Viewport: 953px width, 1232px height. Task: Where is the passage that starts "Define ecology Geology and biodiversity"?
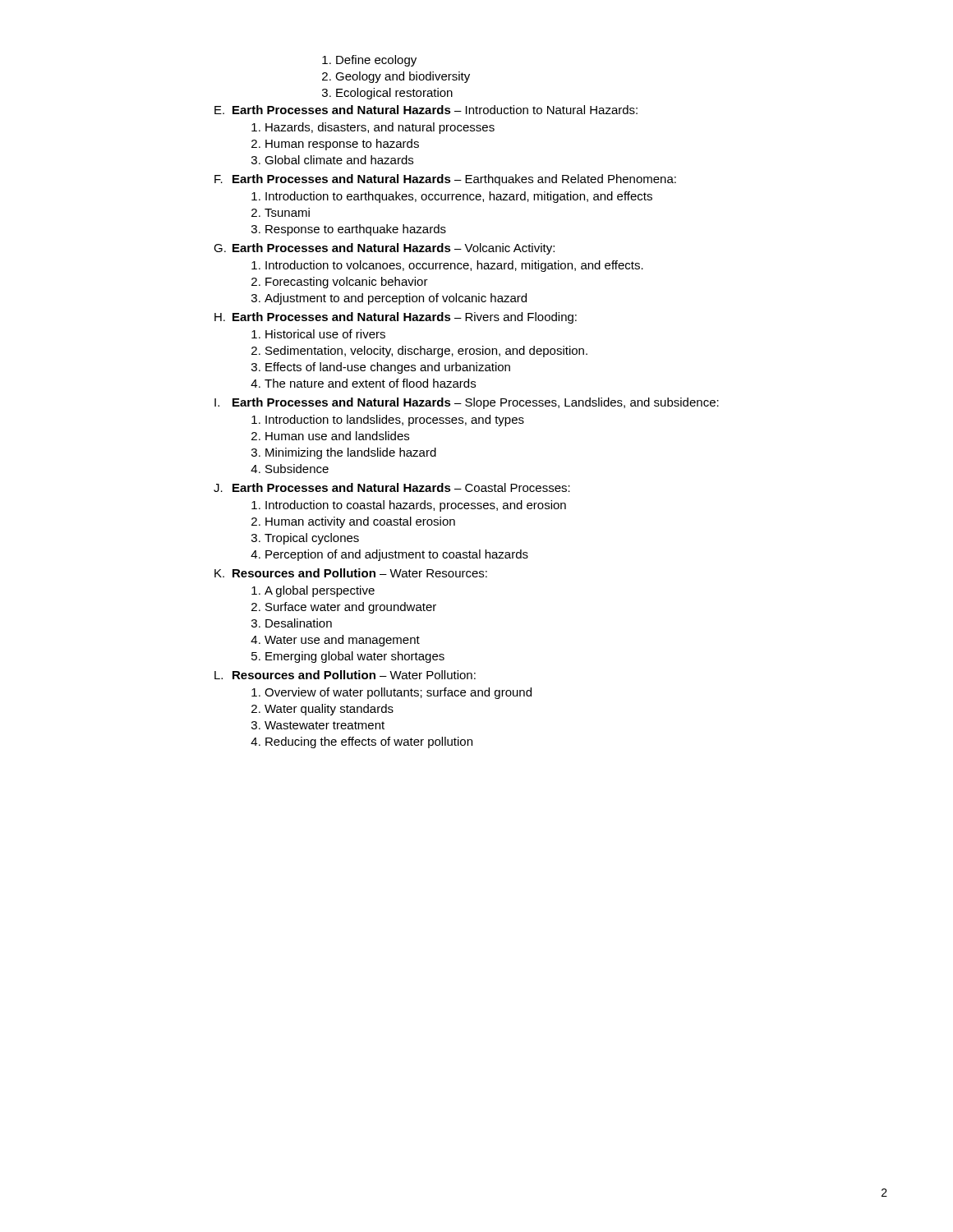[369, 61]
